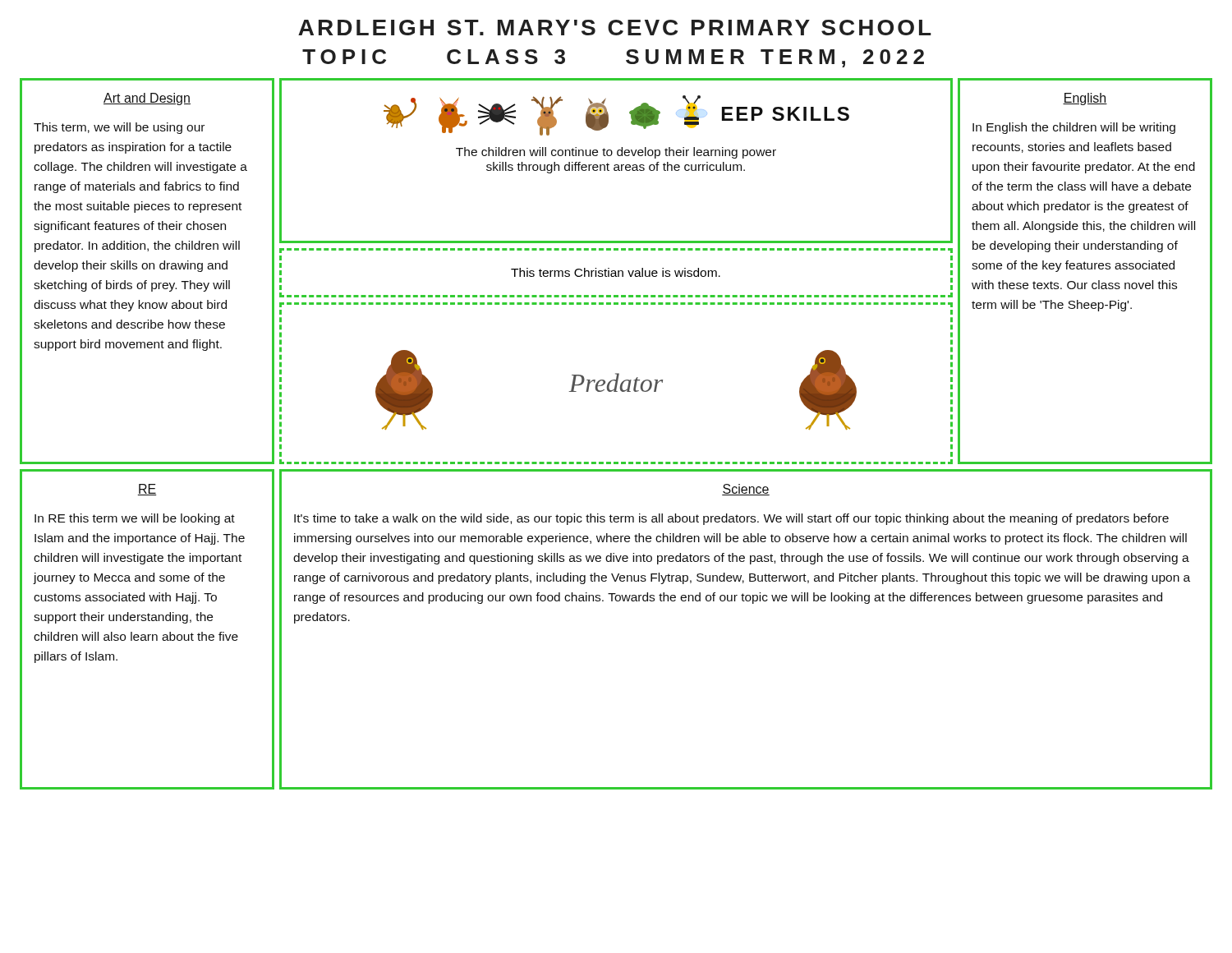Locate the title that says "Ardleigh St. Mary's CEVC"
The image size is (1232, 953).
[x=616, y=42]
